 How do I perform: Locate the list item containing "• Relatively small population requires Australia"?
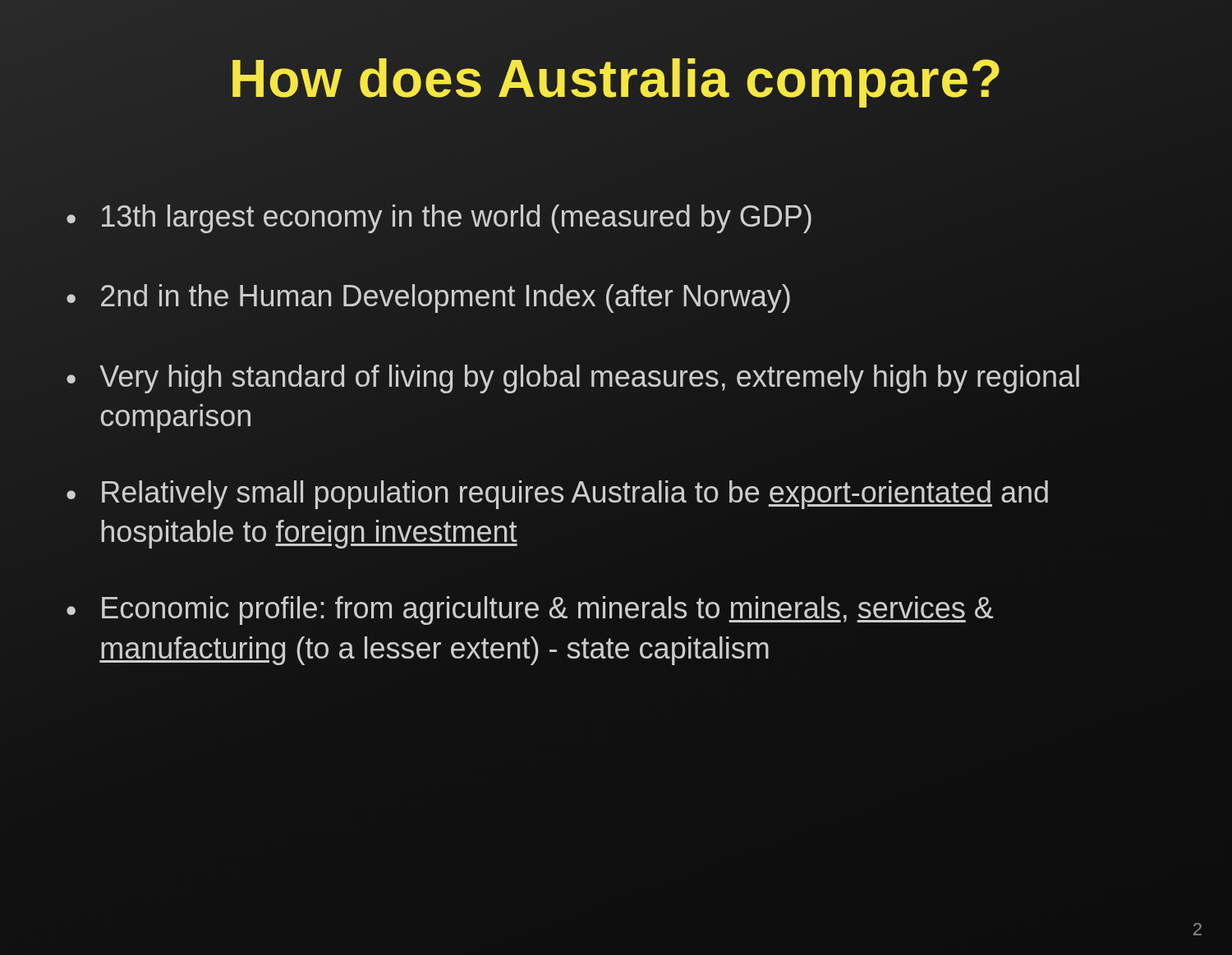(x=616, y=513)
